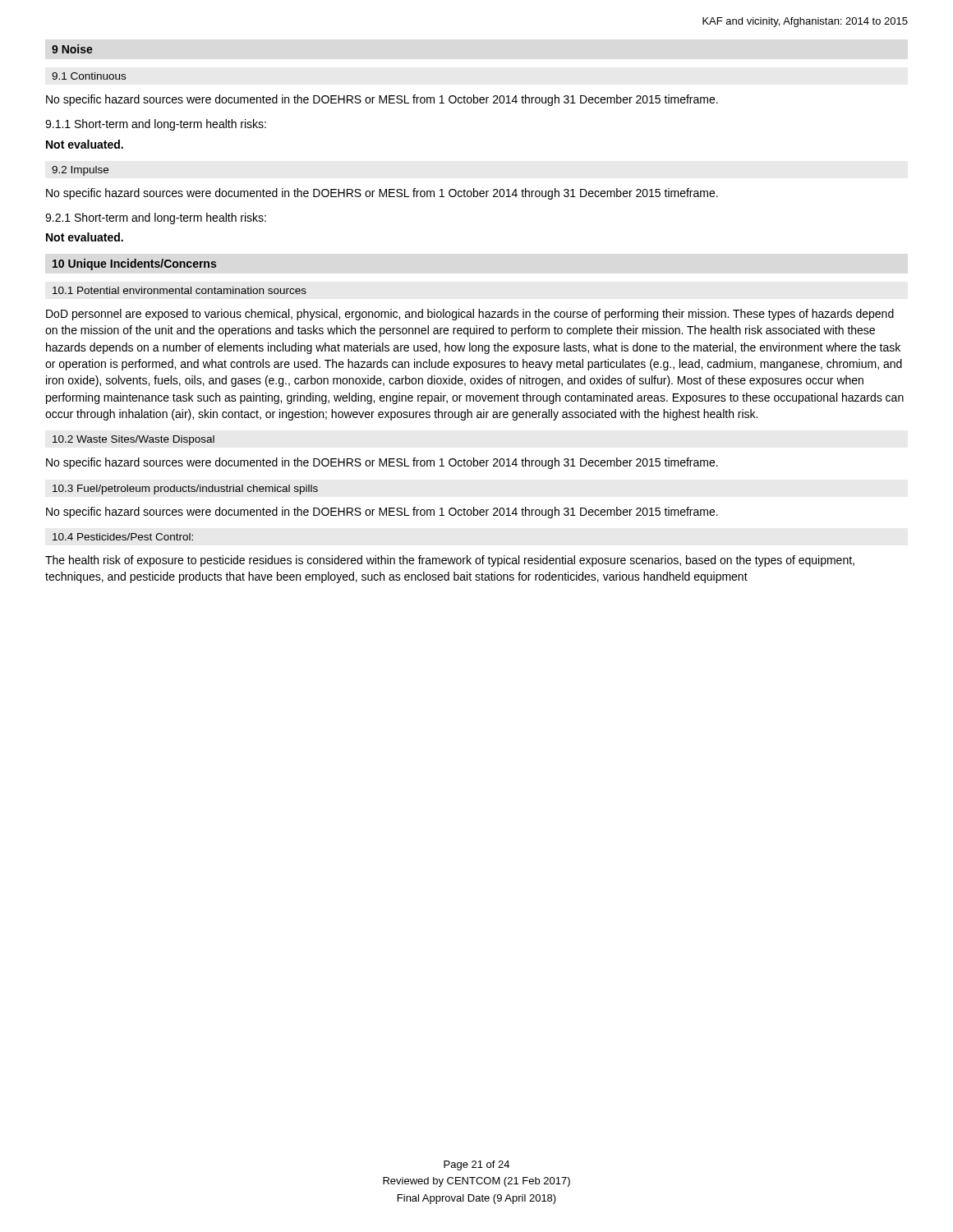The image size is (953, 1232).
Task: Find the region starting "9.1 Continuous"
Action: [89, 76]
